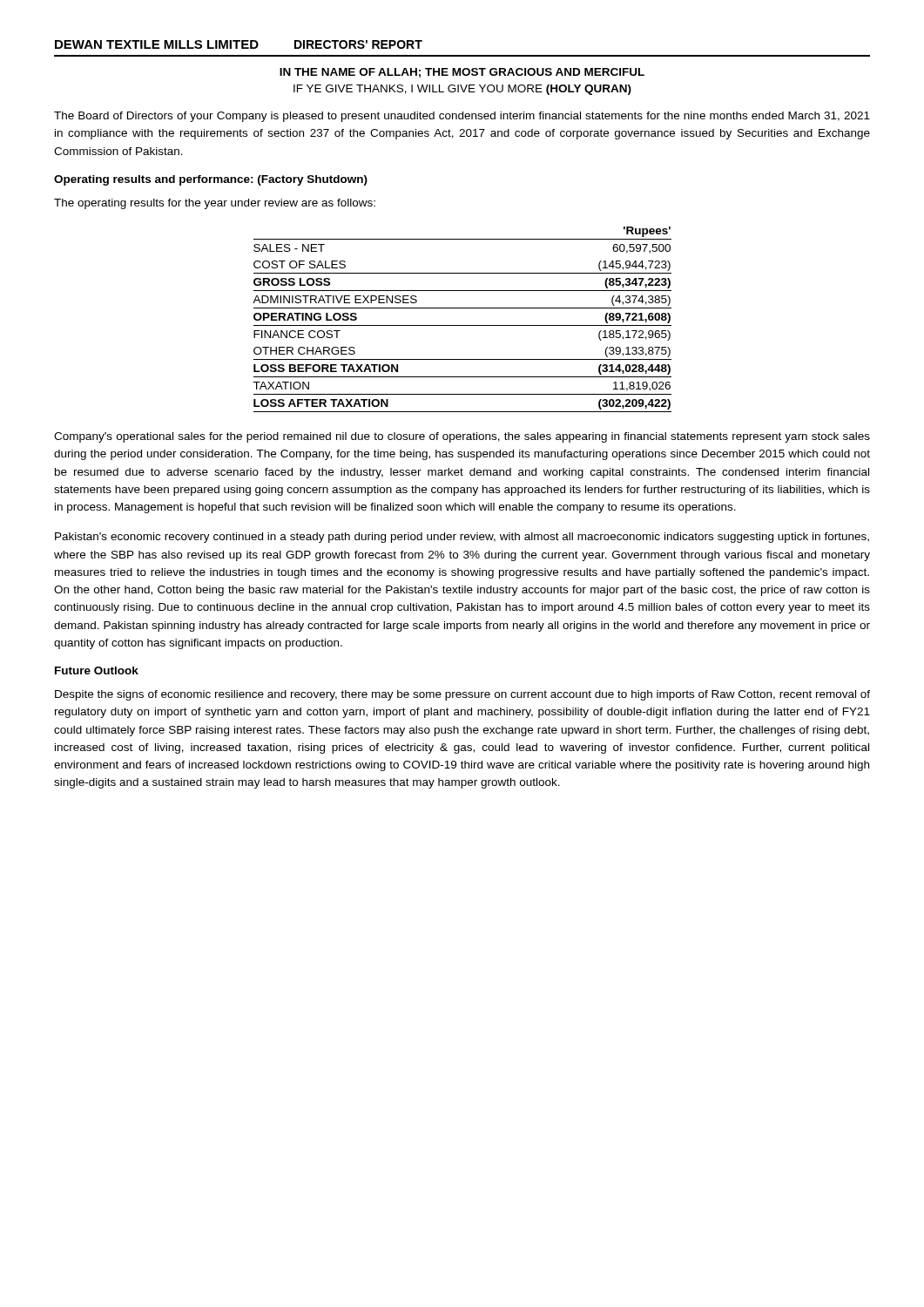The width and height of the screenshot is (924, 1307).
Task: Where is the passage that starts "Despite the signs of economic"?
Action: pyautogui.click(x=462, y=738)
